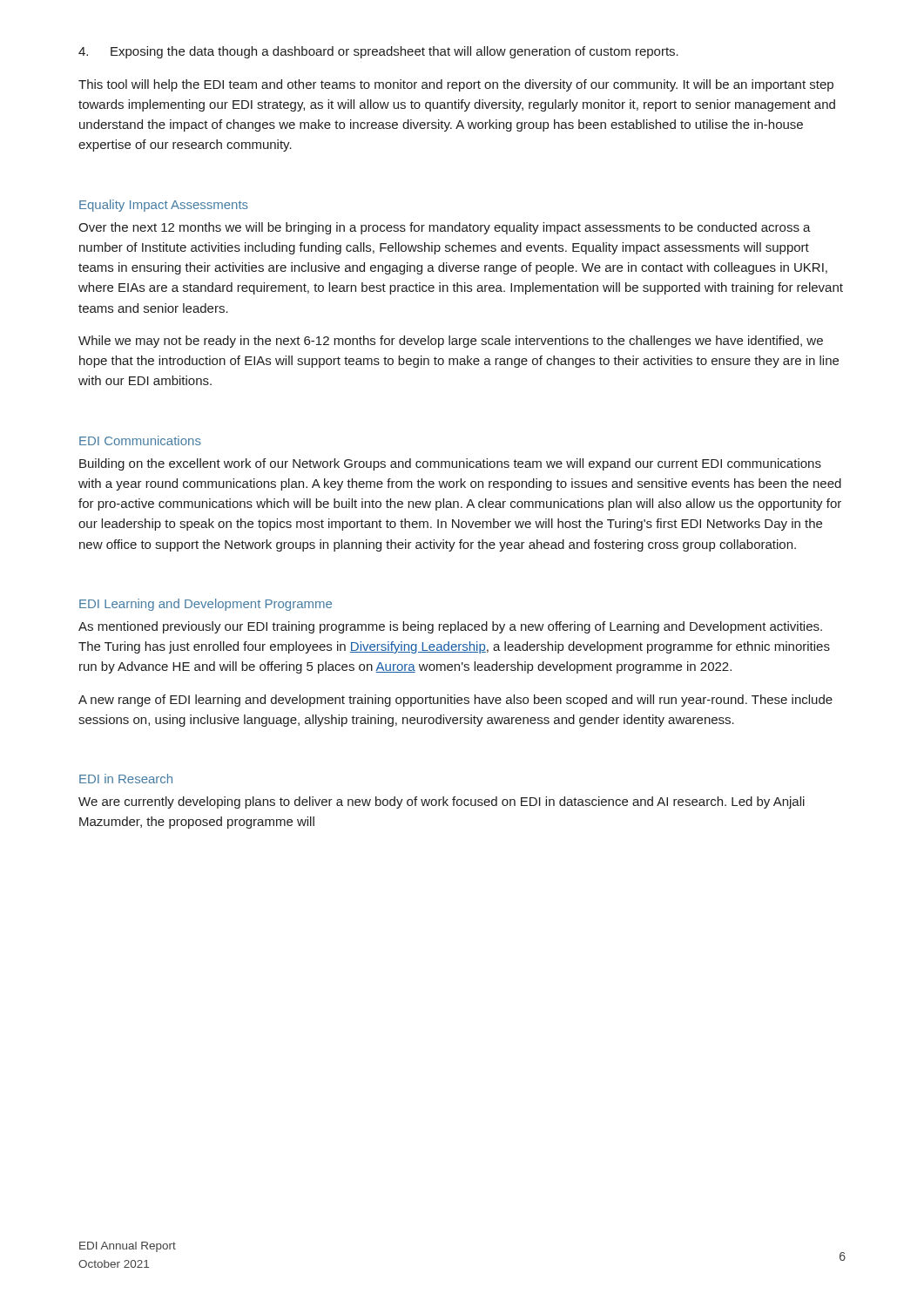Locate the block of text that opens with "This tool will"

pyautogui.click(x=457, y=114)
